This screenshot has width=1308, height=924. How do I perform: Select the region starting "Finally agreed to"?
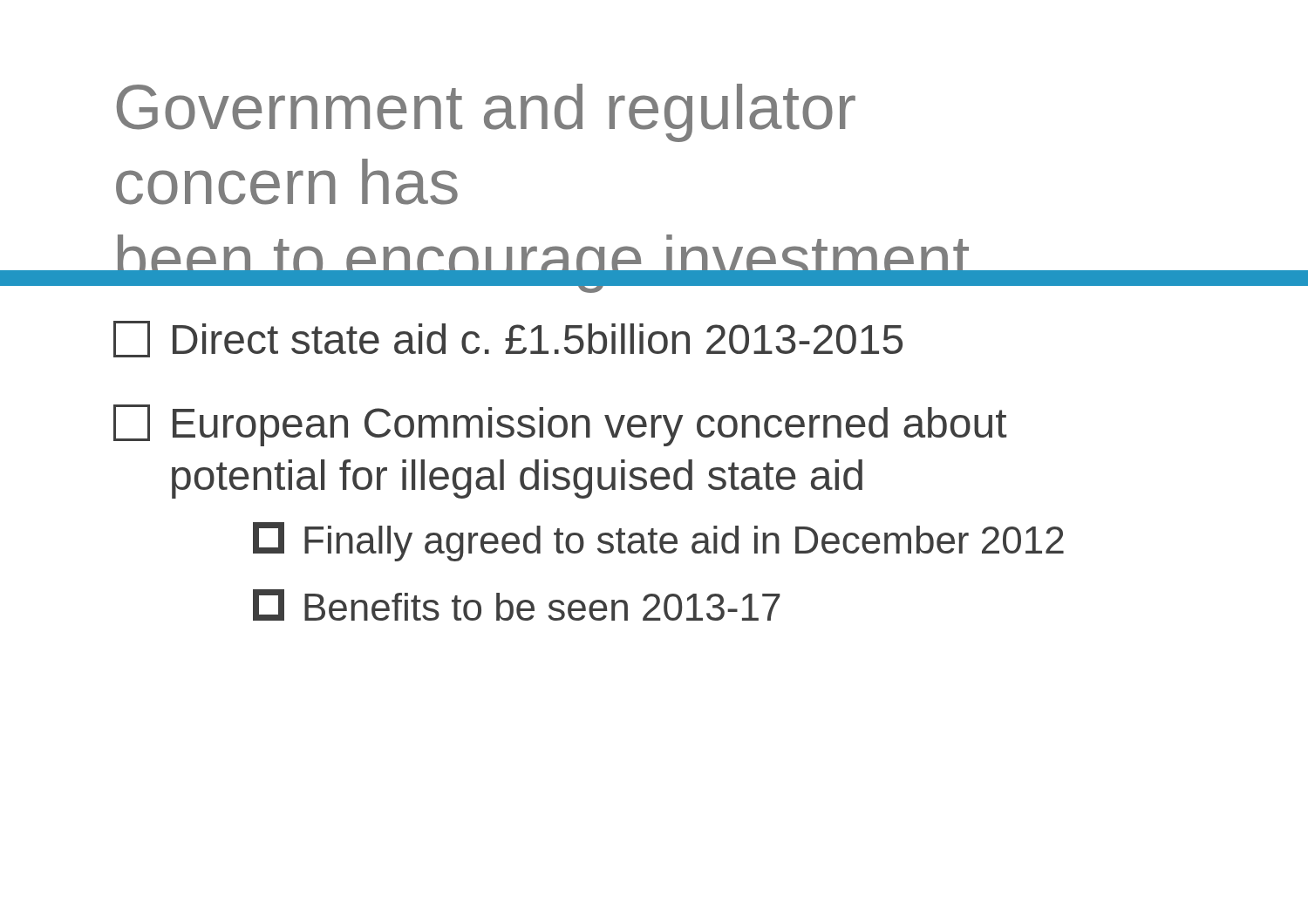pyautogui.click(x=659, y=540)
